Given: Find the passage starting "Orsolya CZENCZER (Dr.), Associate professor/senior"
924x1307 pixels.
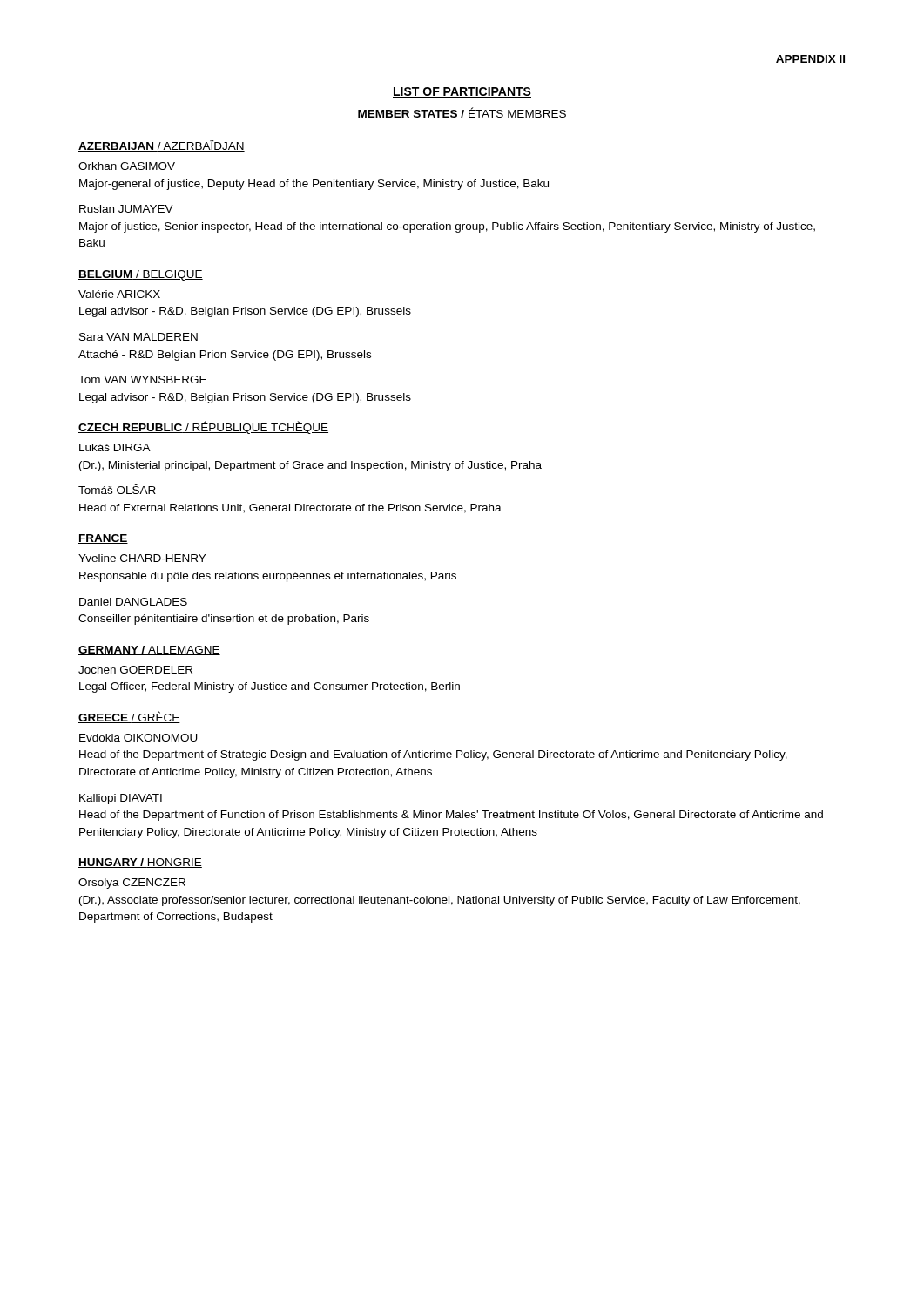Looking at the screenshot, I should click(x=462, y=900).
